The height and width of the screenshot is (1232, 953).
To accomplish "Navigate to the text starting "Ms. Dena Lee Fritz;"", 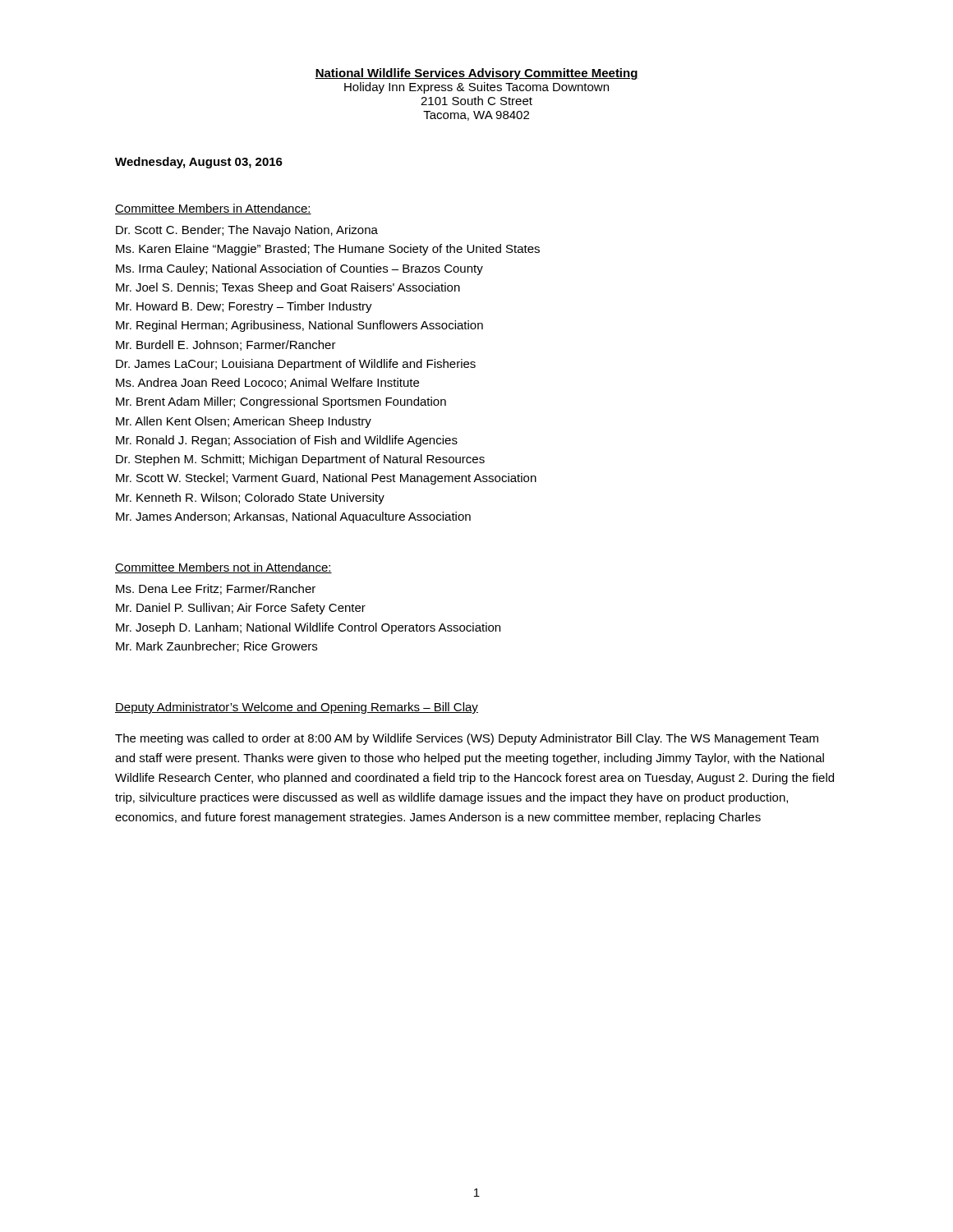I will click(x=215, y=588).
